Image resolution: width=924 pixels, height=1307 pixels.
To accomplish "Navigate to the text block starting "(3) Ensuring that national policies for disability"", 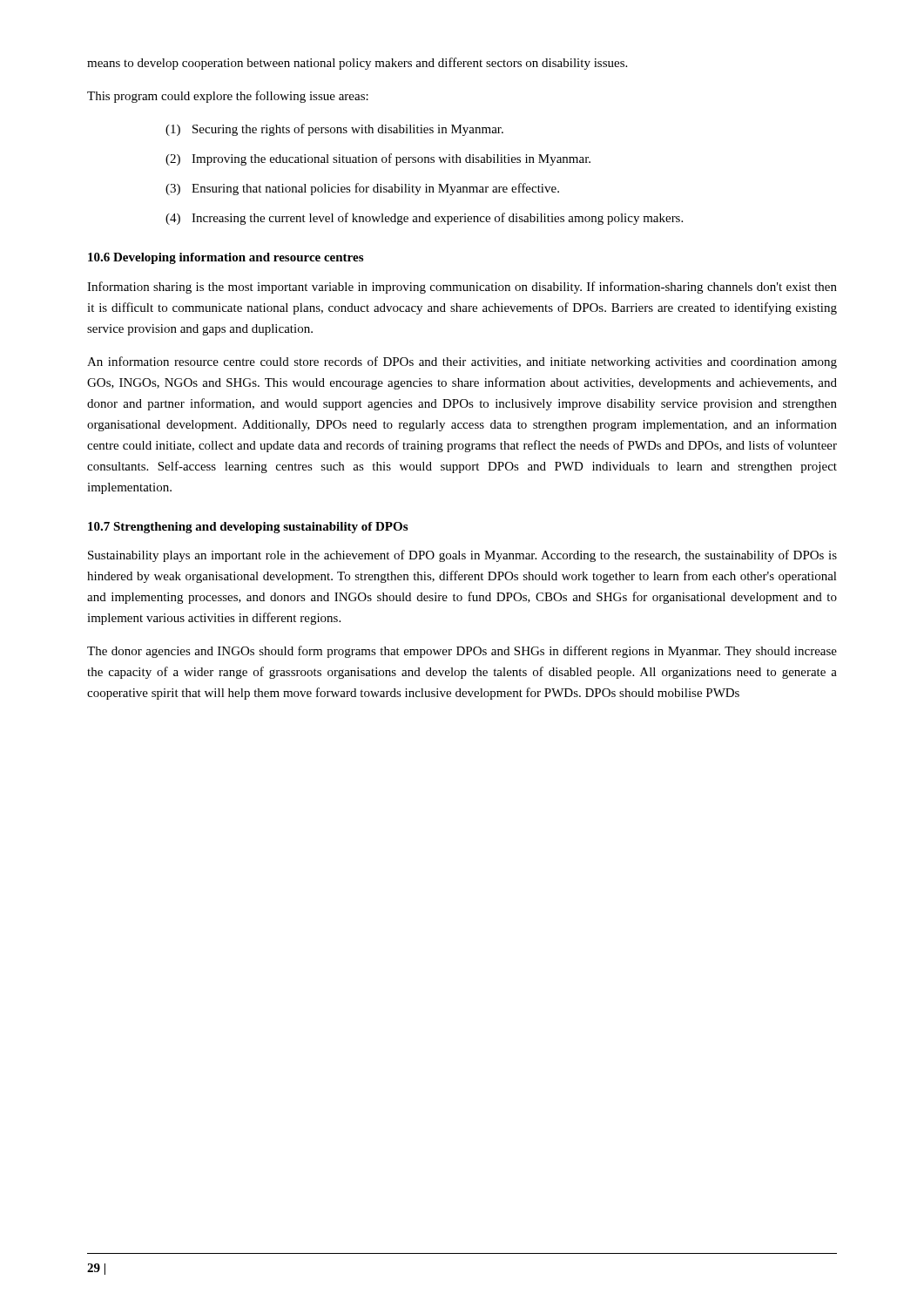I will click(x=501, y=188).
